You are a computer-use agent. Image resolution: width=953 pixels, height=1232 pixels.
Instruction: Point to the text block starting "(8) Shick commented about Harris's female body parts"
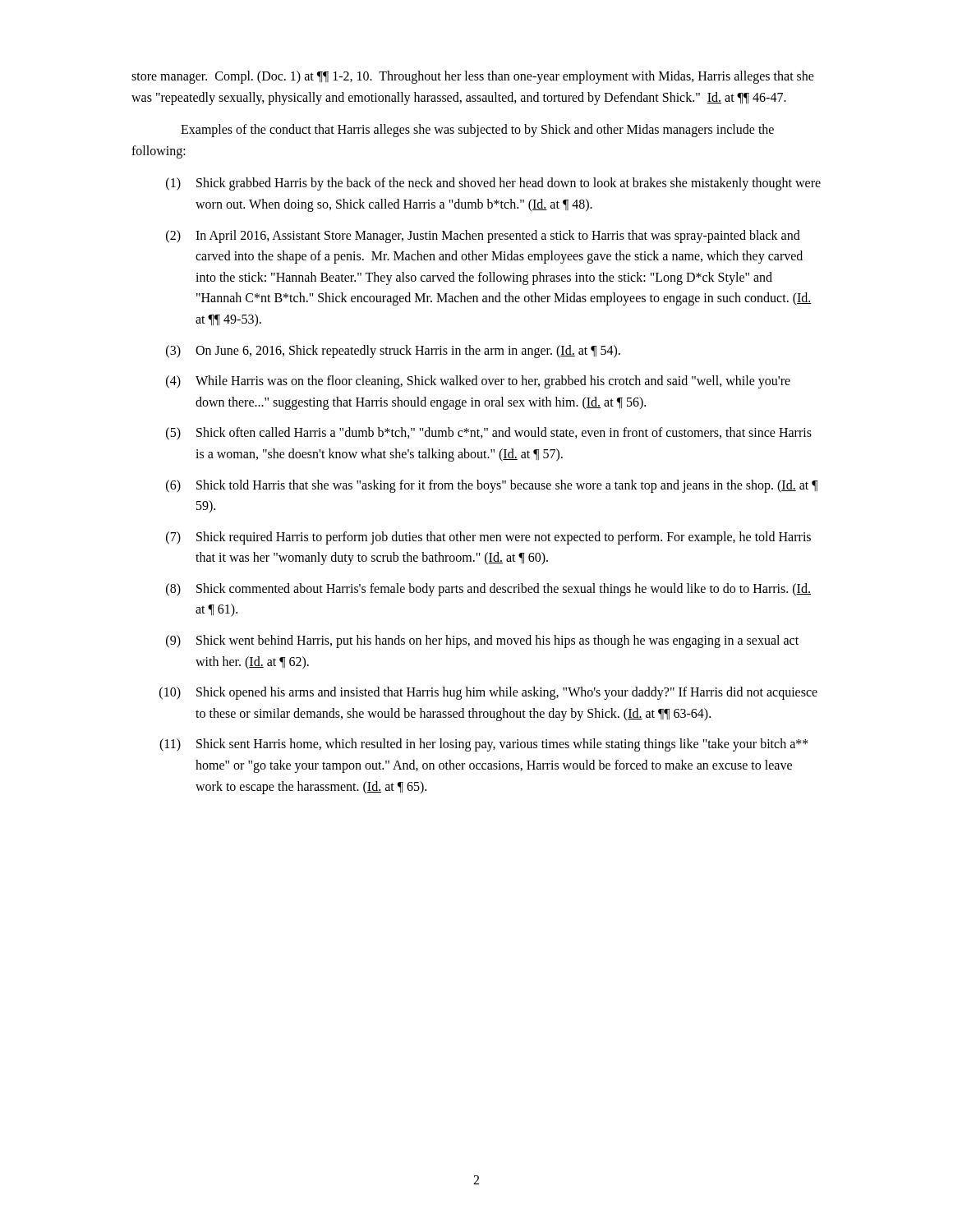[476, 599]
